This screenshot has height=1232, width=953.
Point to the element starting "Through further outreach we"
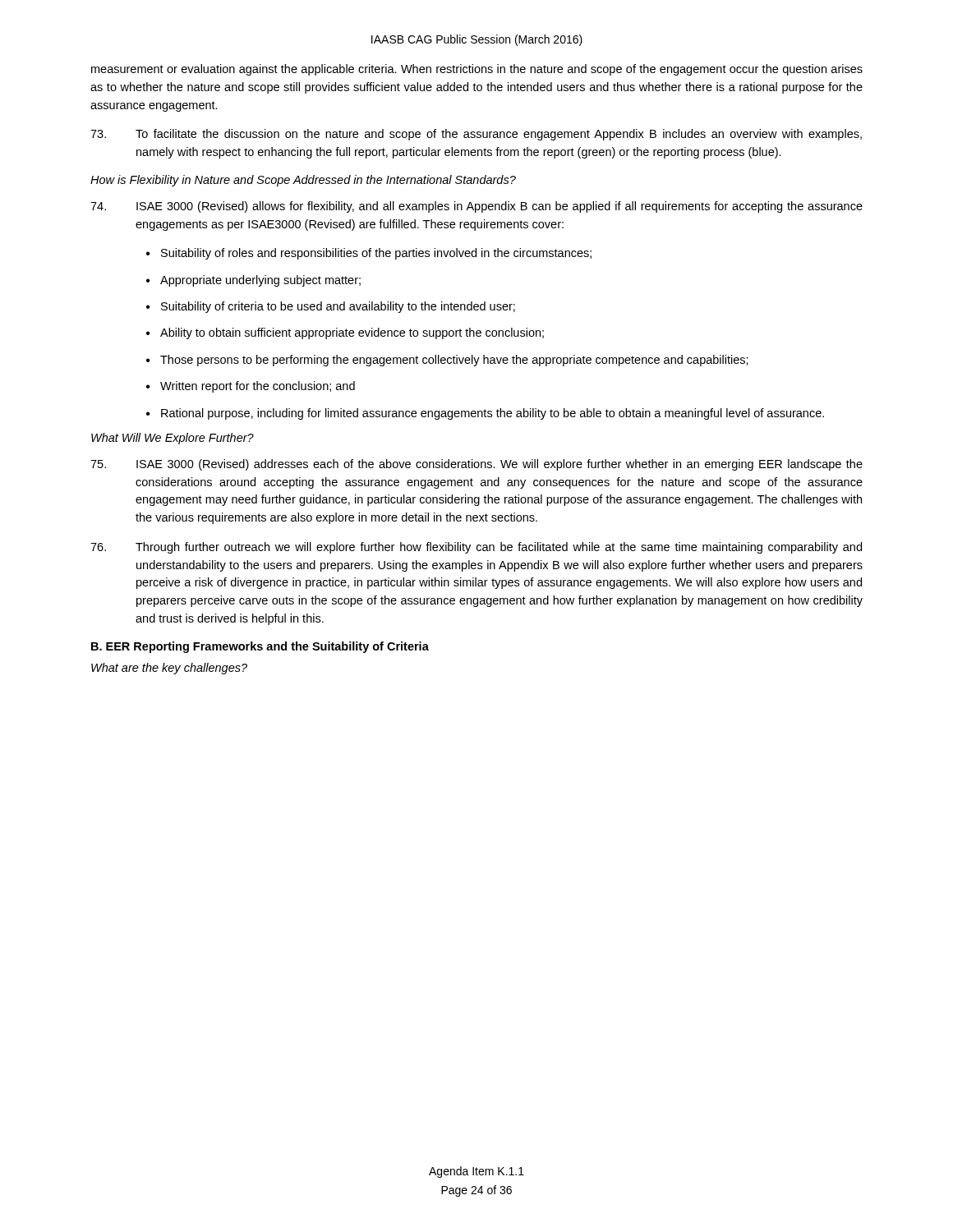[476, 583]
